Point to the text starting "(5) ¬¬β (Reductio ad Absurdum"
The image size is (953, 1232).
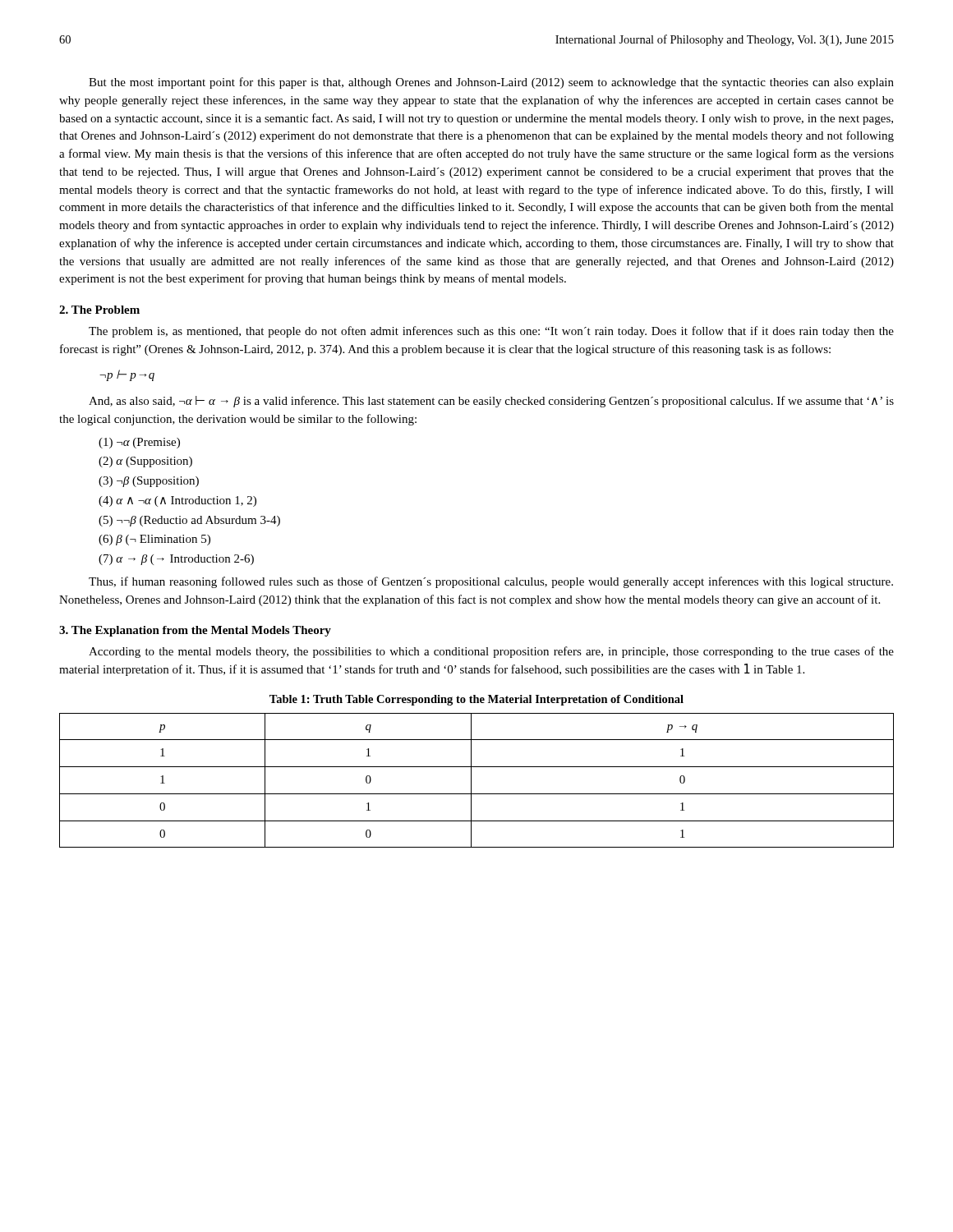[190, 519]
